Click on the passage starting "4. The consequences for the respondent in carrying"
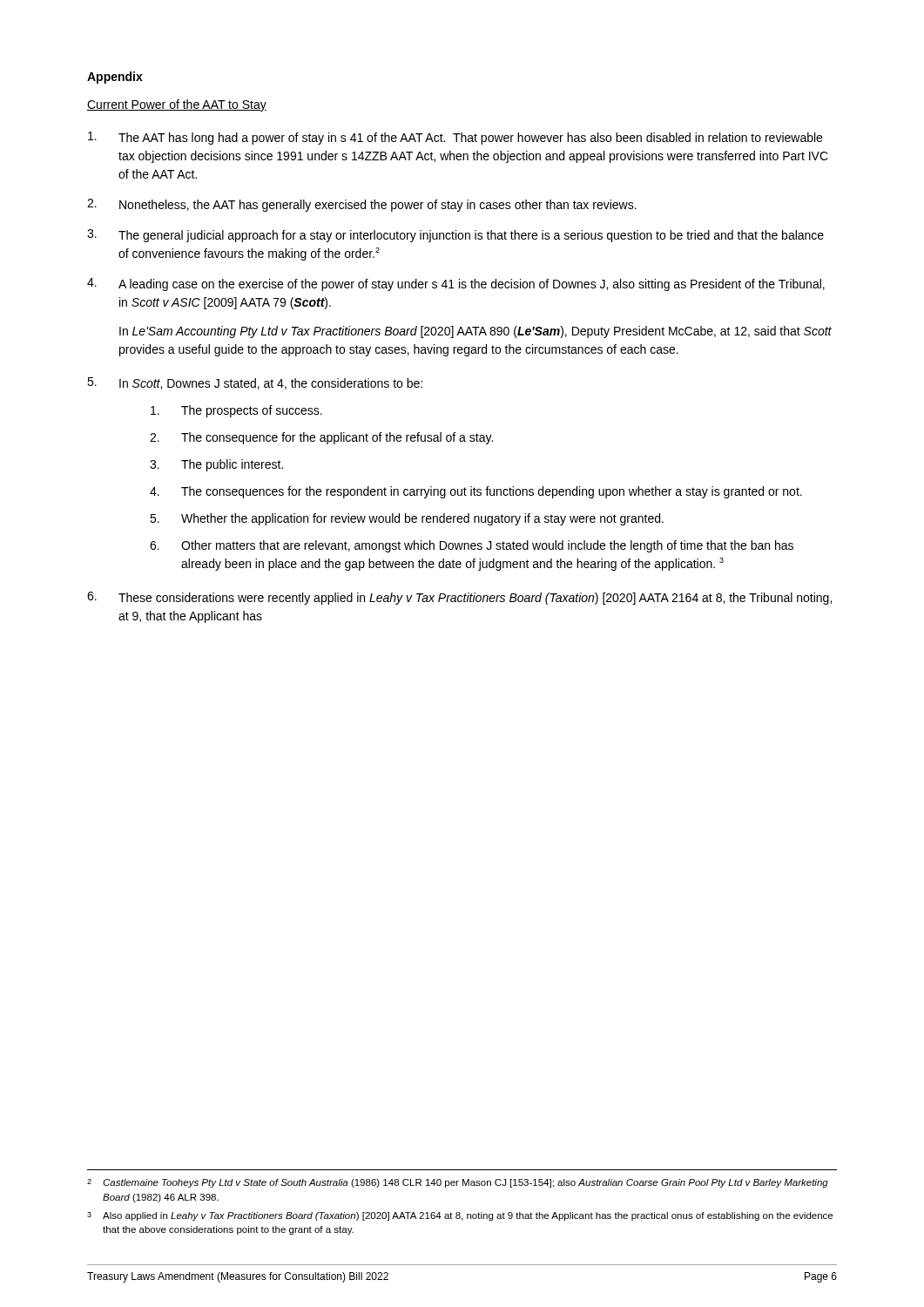924x1307 pixels. pyautogui.click(x=493, y=492)
